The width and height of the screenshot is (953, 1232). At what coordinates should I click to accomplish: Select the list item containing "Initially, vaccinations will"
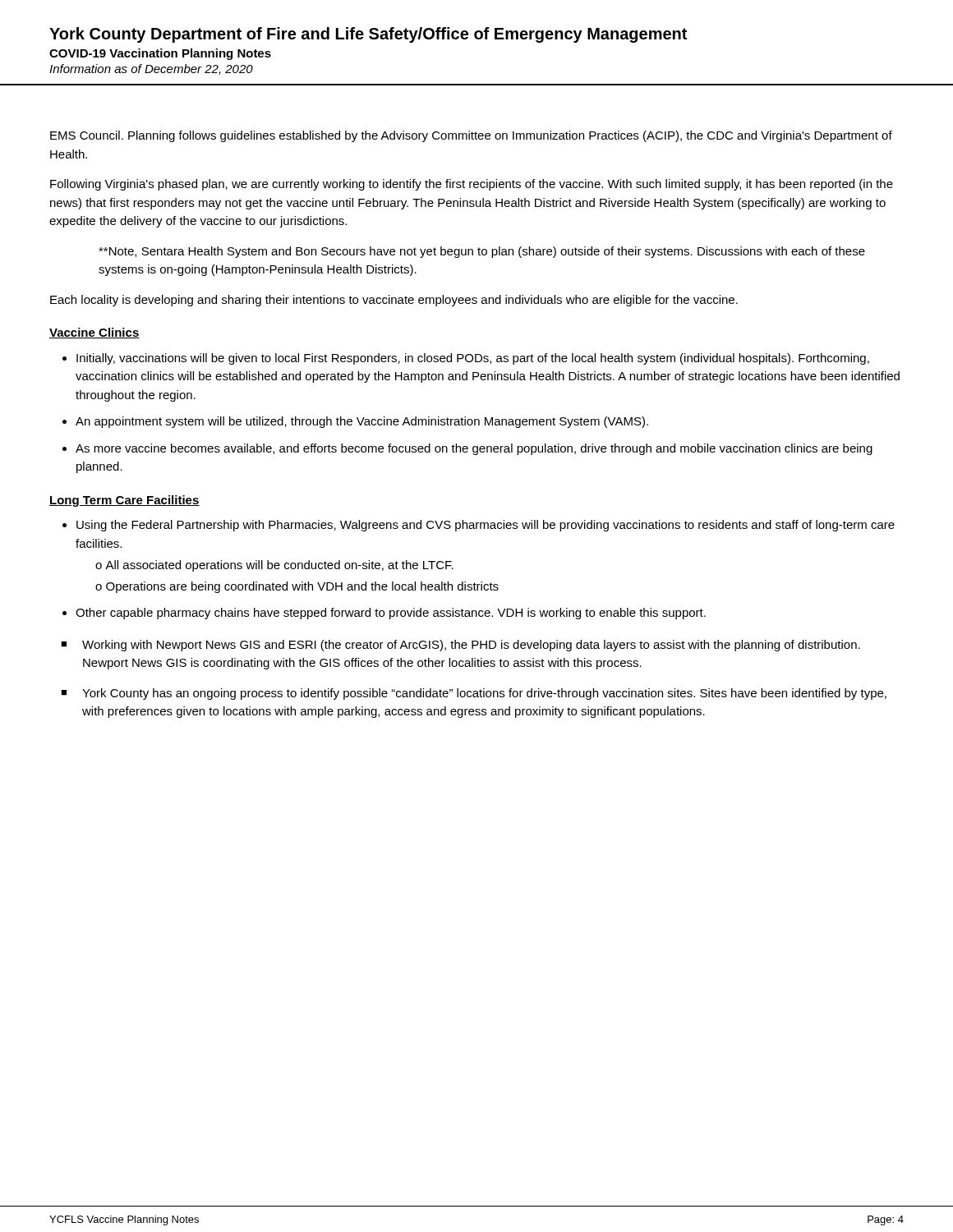[x=488, y=376]
